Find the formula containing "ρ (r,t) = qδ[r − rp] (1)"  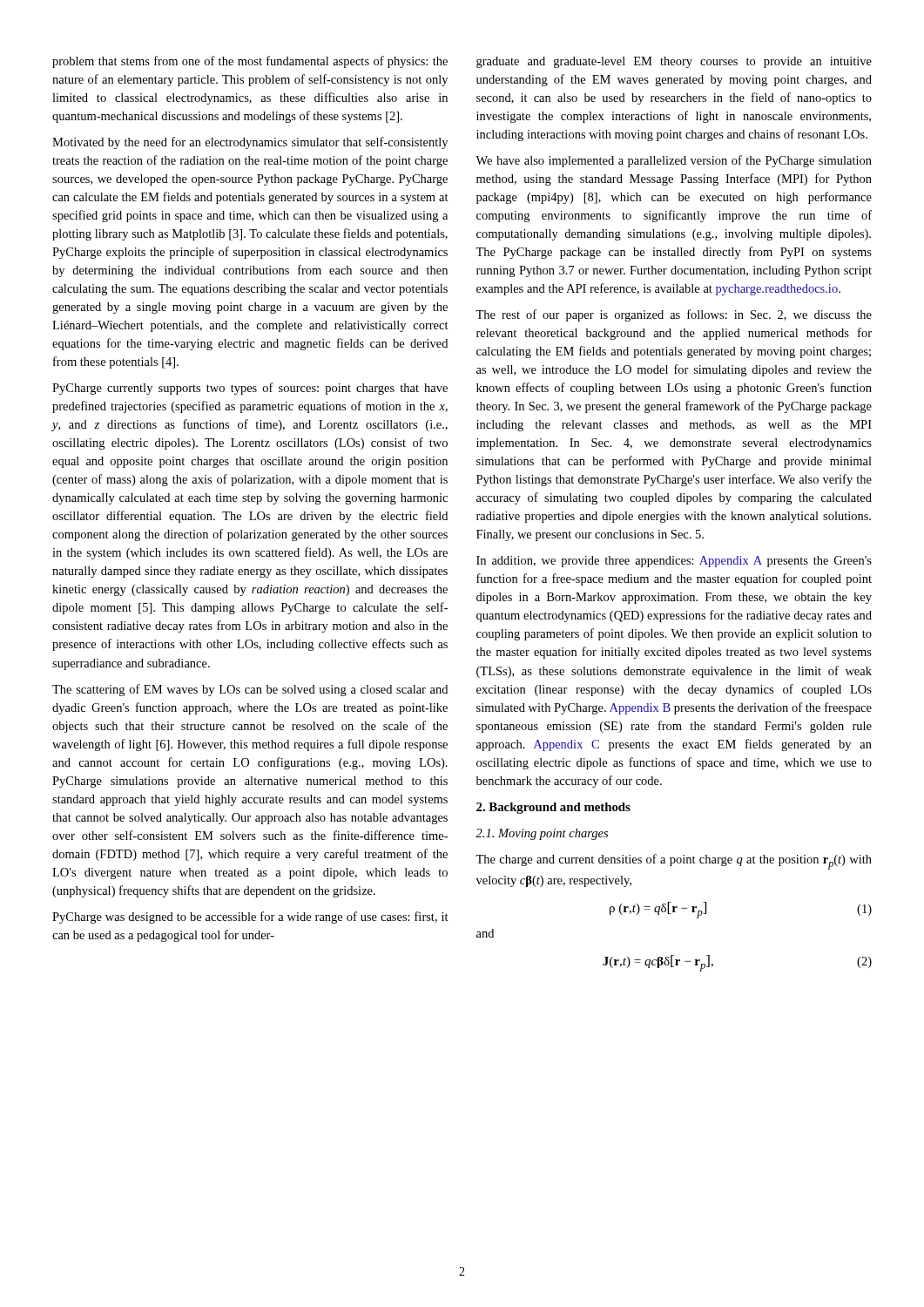674,909
